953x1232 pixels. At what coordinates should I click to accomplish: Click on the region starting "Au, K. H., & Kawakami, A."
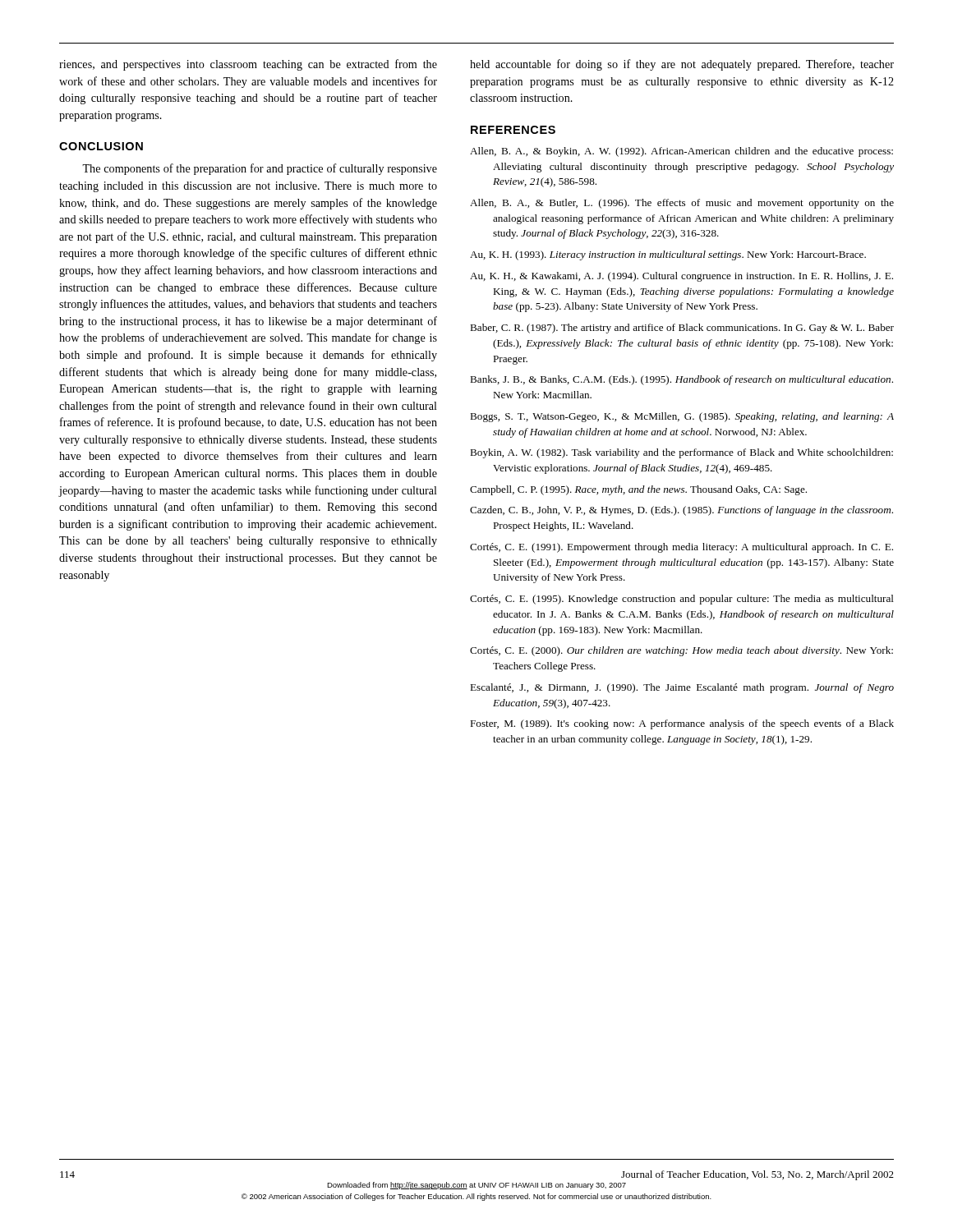pos(682,291)
